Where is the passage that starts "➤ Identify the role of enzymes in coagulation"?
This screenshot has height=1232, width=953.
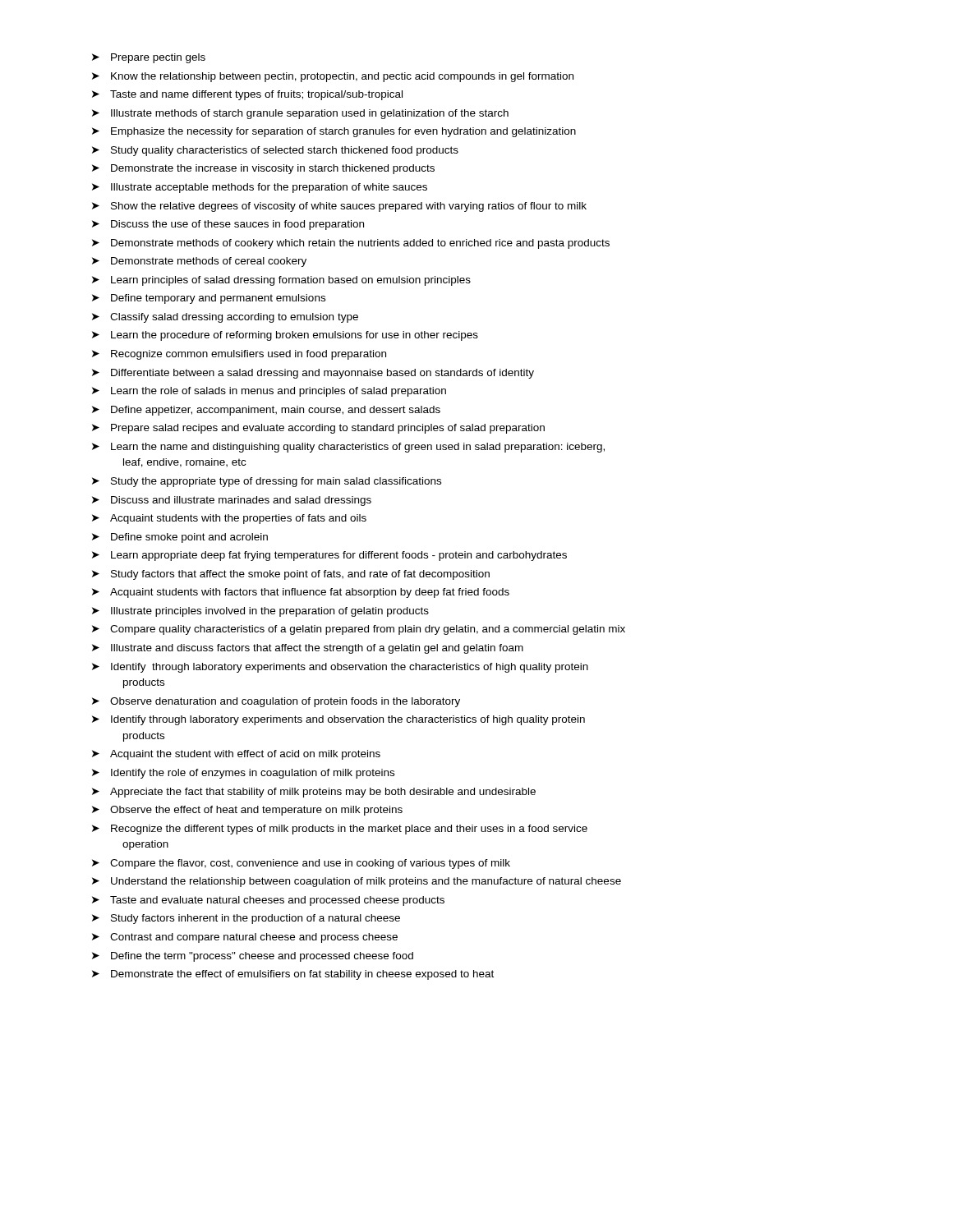point(243,774)
